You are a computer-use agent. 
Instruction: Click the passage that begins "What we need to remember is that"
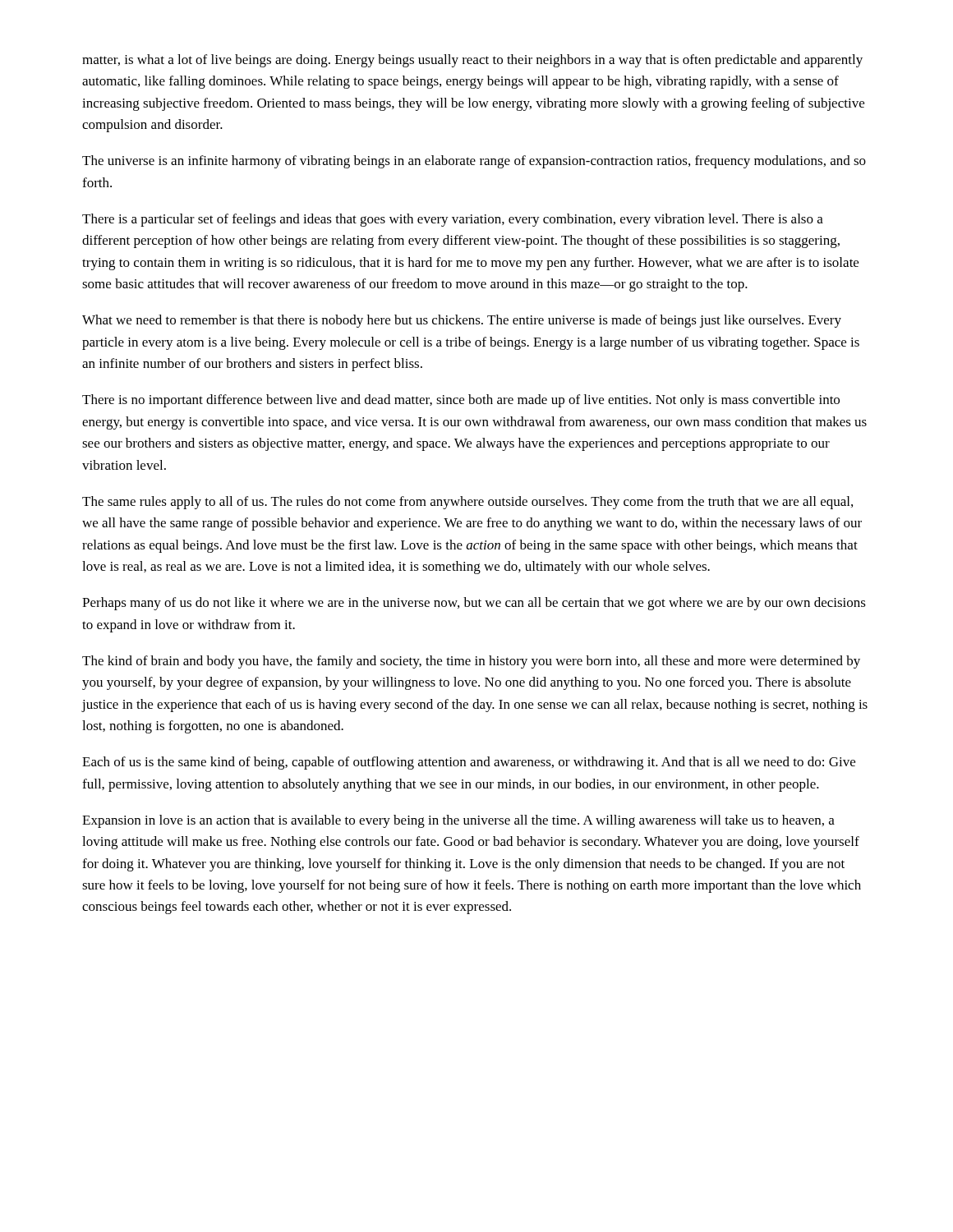tap(471, 342)
